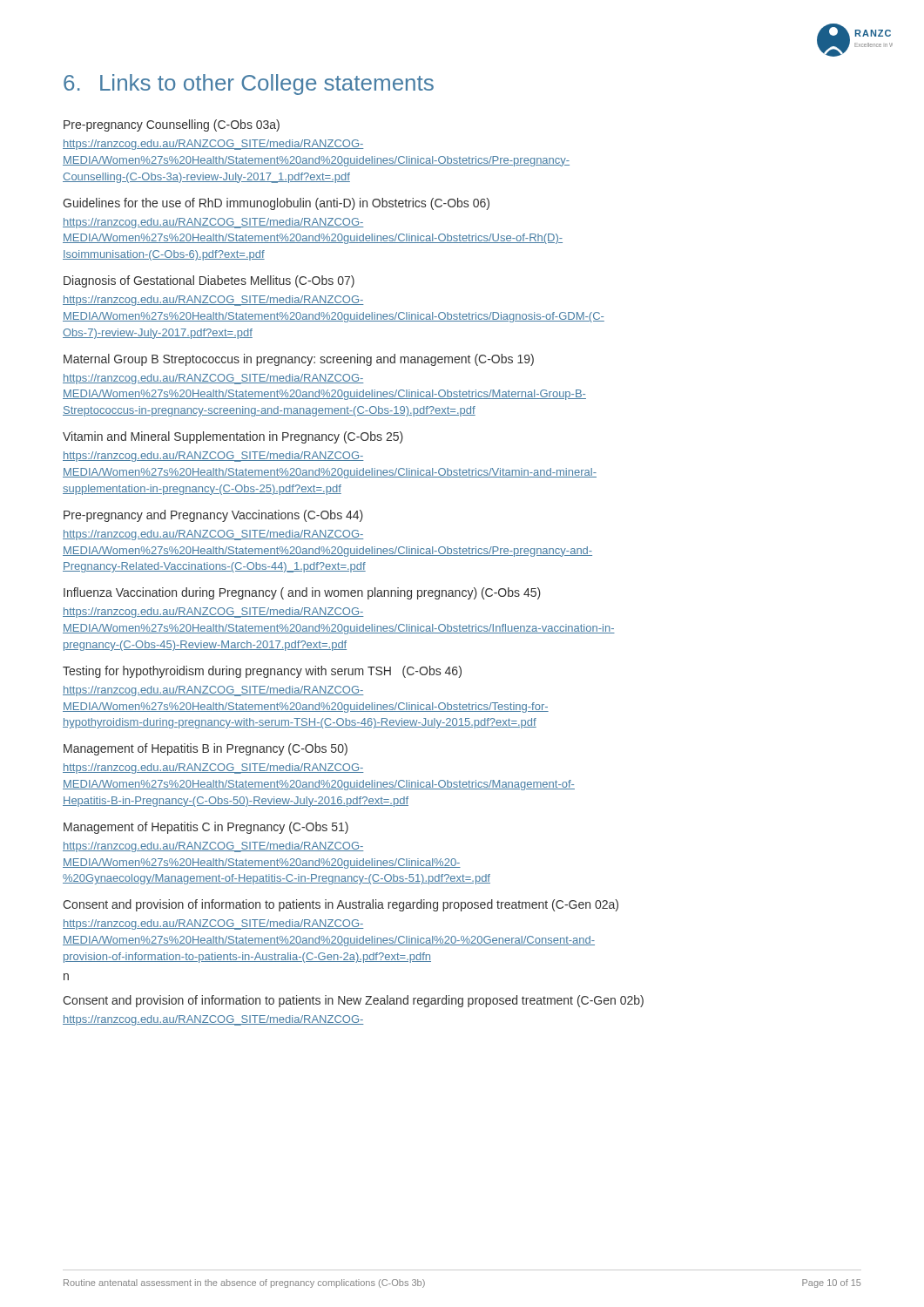Navigate to the element starting "Guidelines for the use of RhD immunoglobulin (anti-D)"
This screenshot has height=1307, width=924.
pos(462,203)
